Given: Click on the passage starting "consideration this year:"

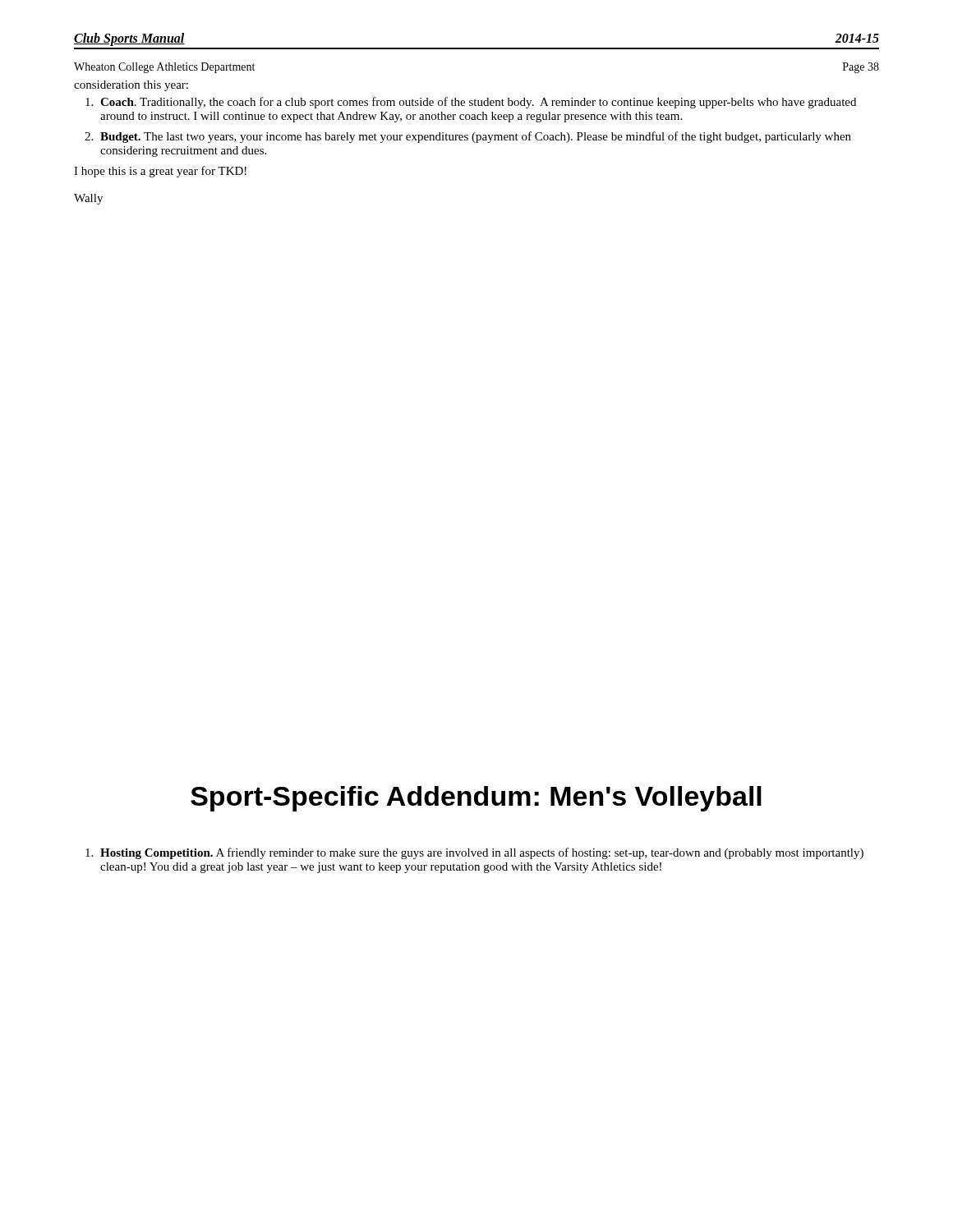Looking at the screenshot, I should coord(131,85).
